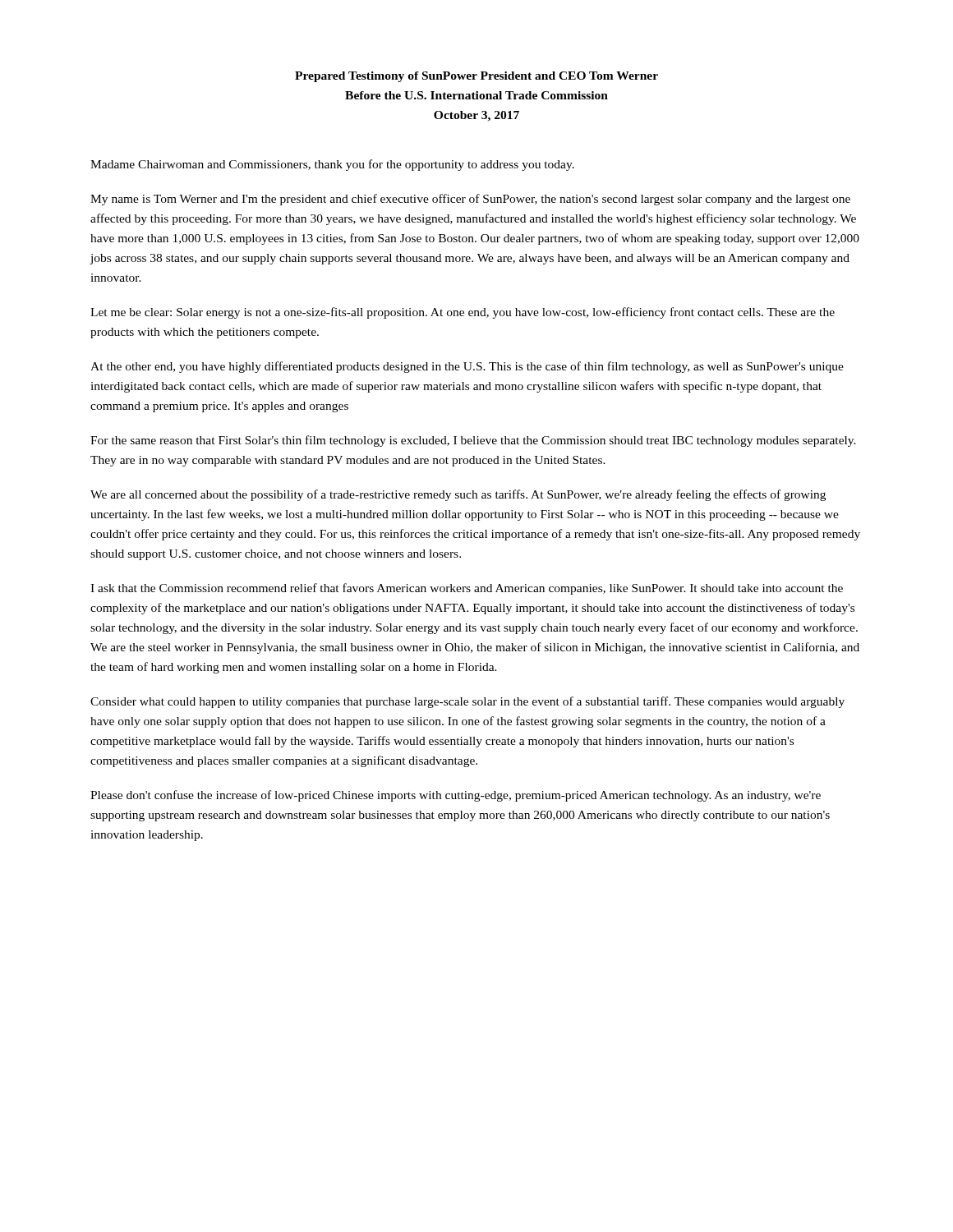Locate the text block with the text "At the other"
This screenshot has height=1232, width=953.
[467, 386]
